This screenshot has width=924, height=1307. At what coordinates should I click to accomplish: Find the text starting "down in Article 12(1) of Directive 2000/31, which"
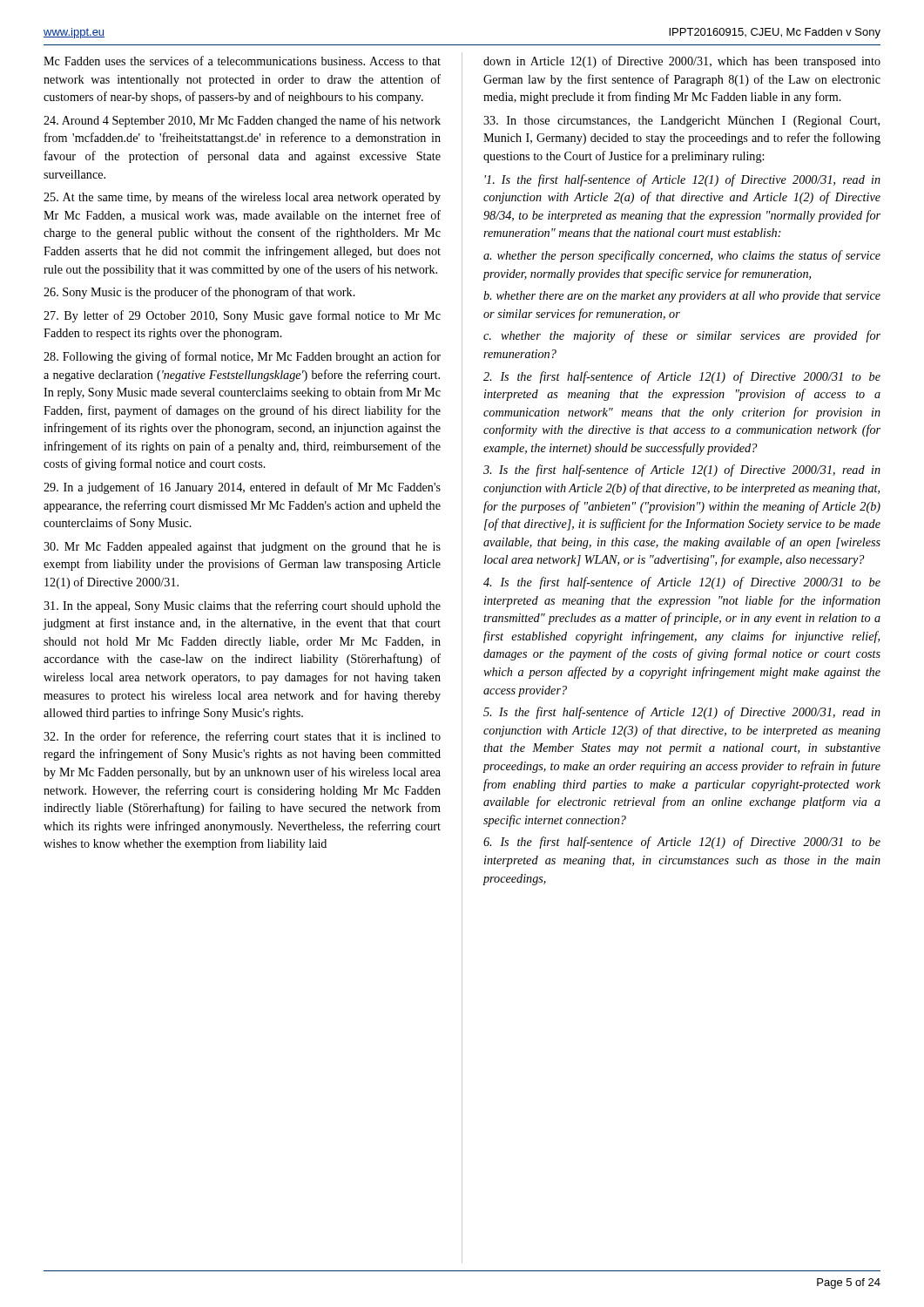(682, 79)
